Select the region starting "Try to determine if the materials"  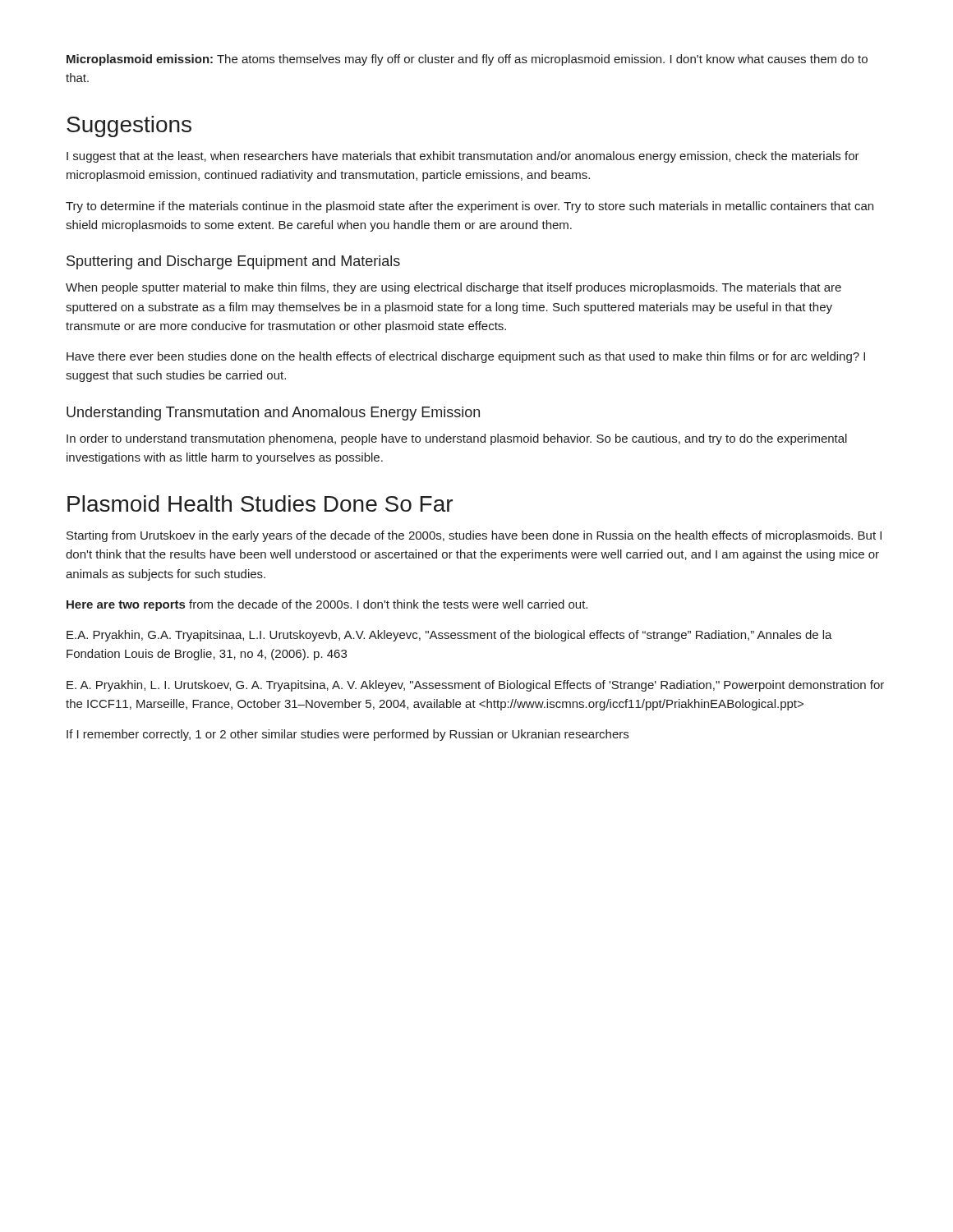click(476, 215)
